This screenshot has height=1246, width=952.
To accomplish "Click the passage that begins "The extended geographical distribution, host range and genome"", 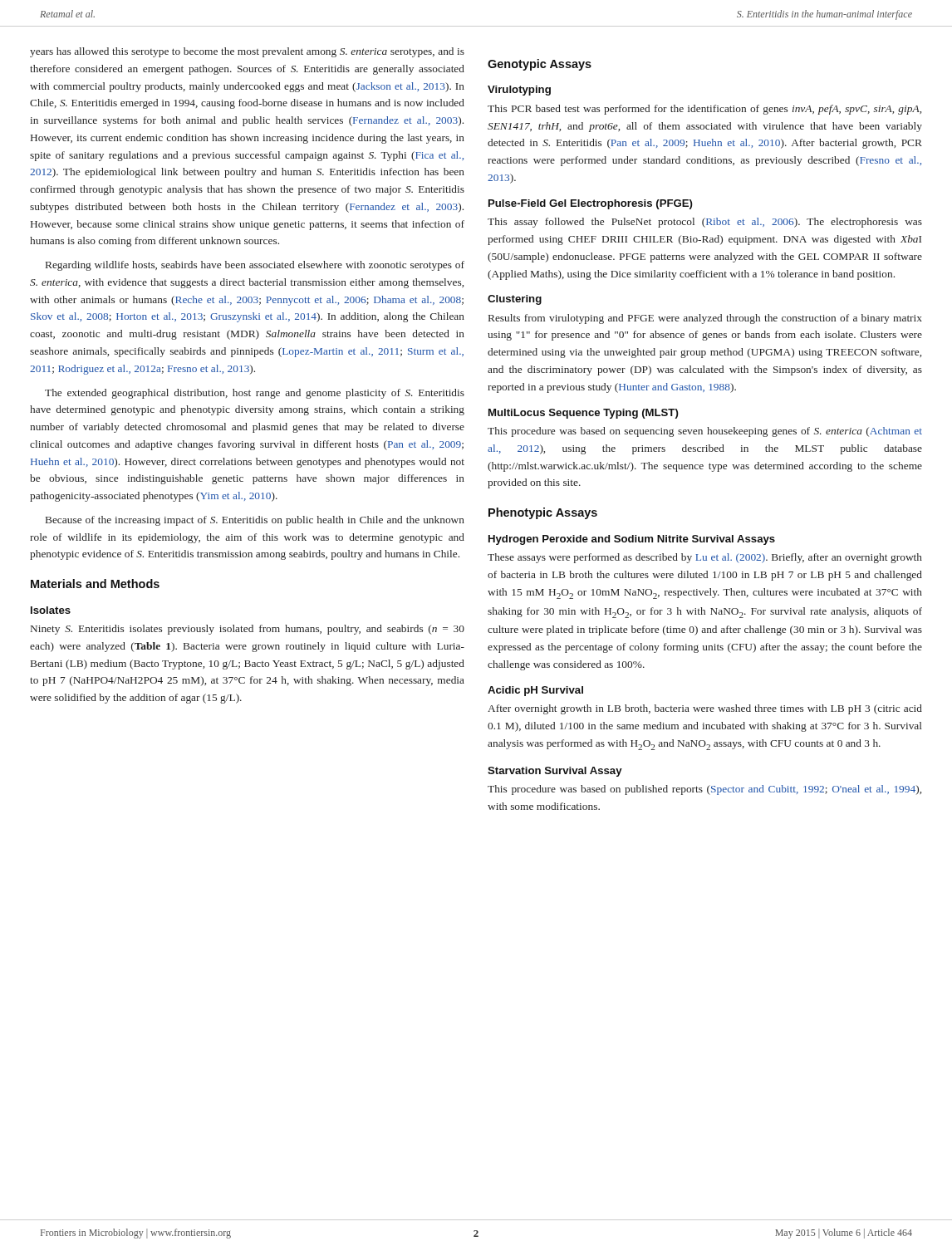I will (x=247, y=444).
